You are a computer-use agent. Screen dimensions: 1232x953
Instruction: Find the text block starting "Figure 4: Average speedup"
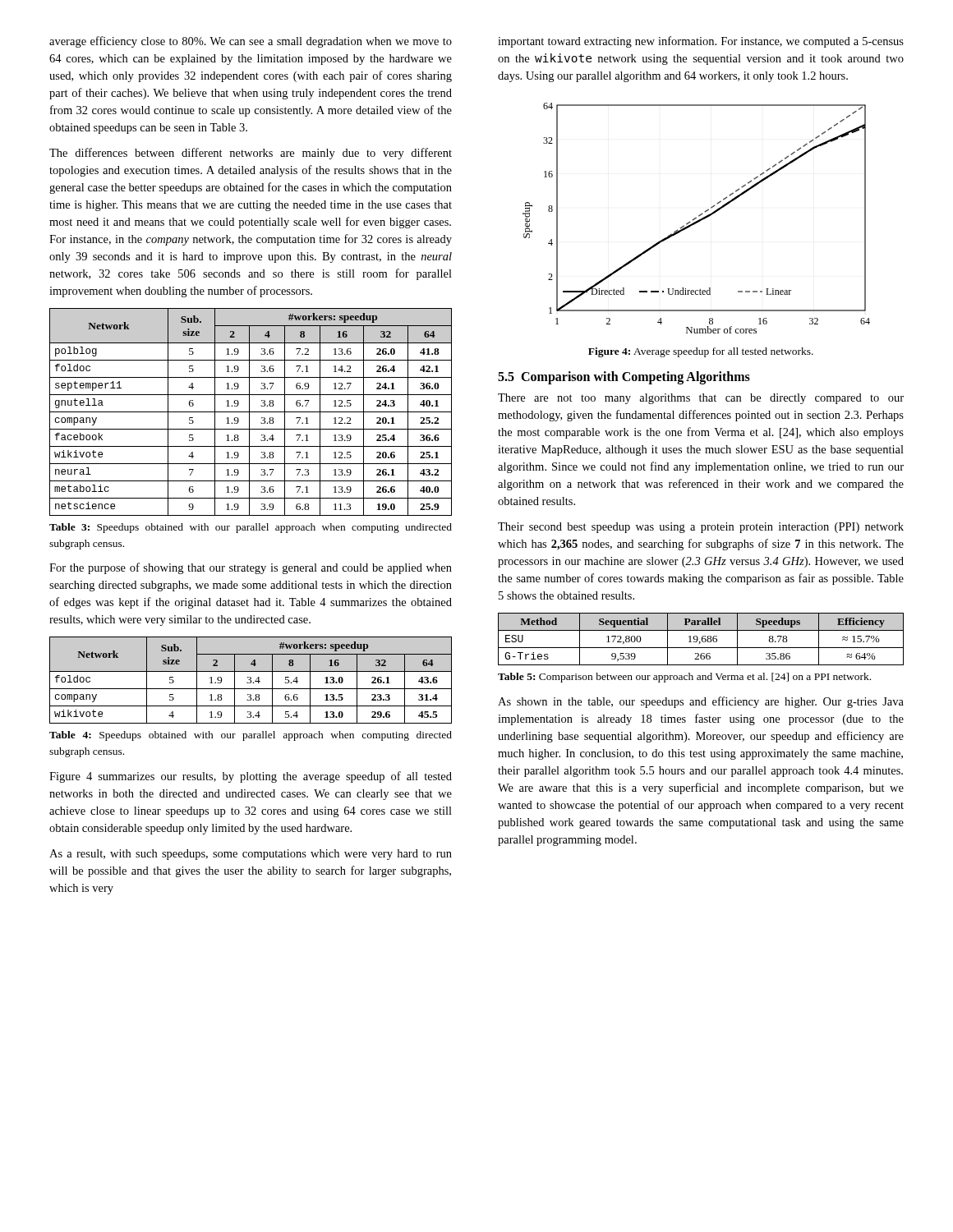coord(701,351)
